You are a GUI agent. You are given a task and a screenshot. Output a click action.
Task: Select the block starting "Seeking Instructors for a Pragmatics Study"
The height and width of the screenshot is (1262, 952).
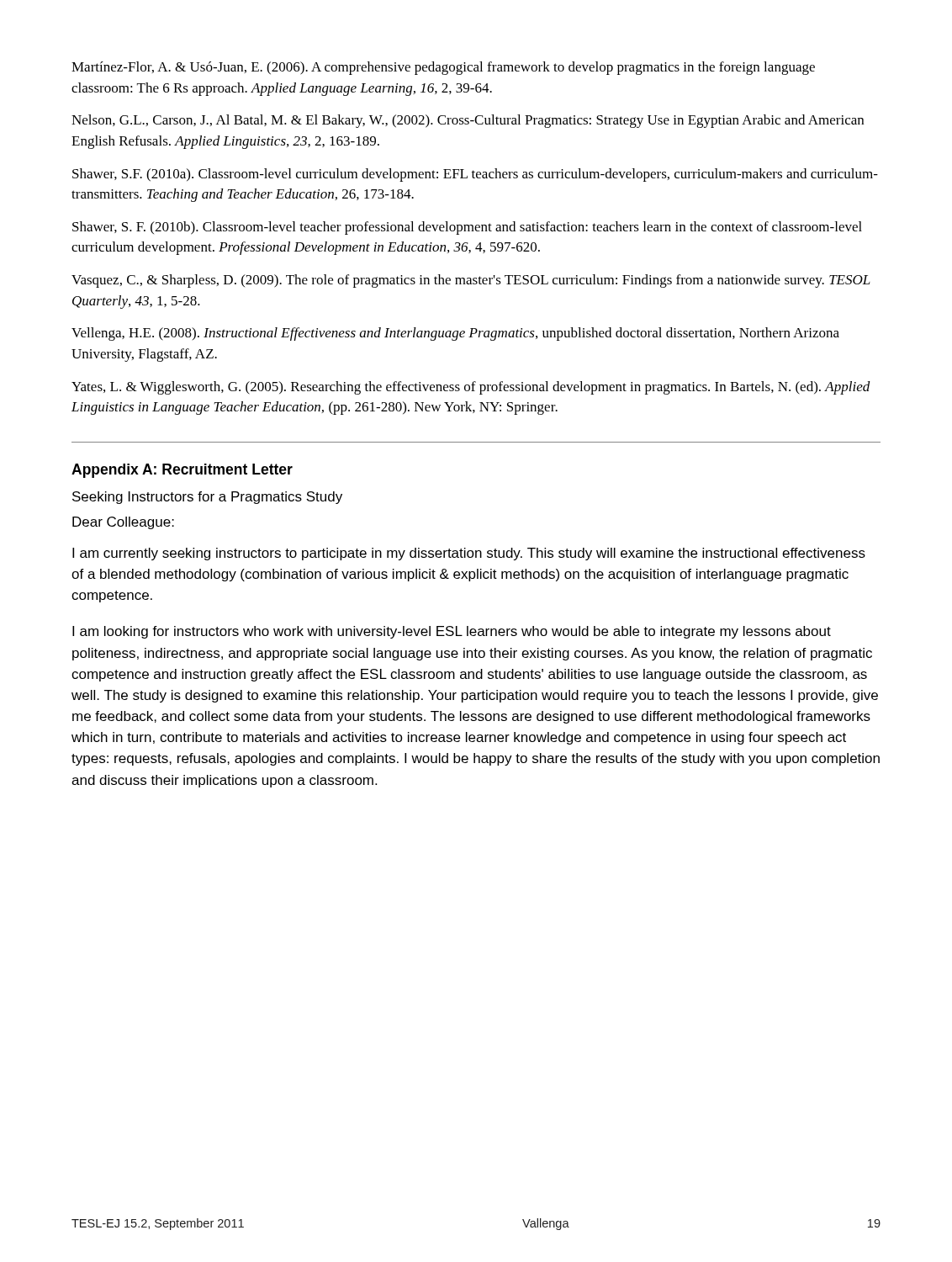coord(207,497)
